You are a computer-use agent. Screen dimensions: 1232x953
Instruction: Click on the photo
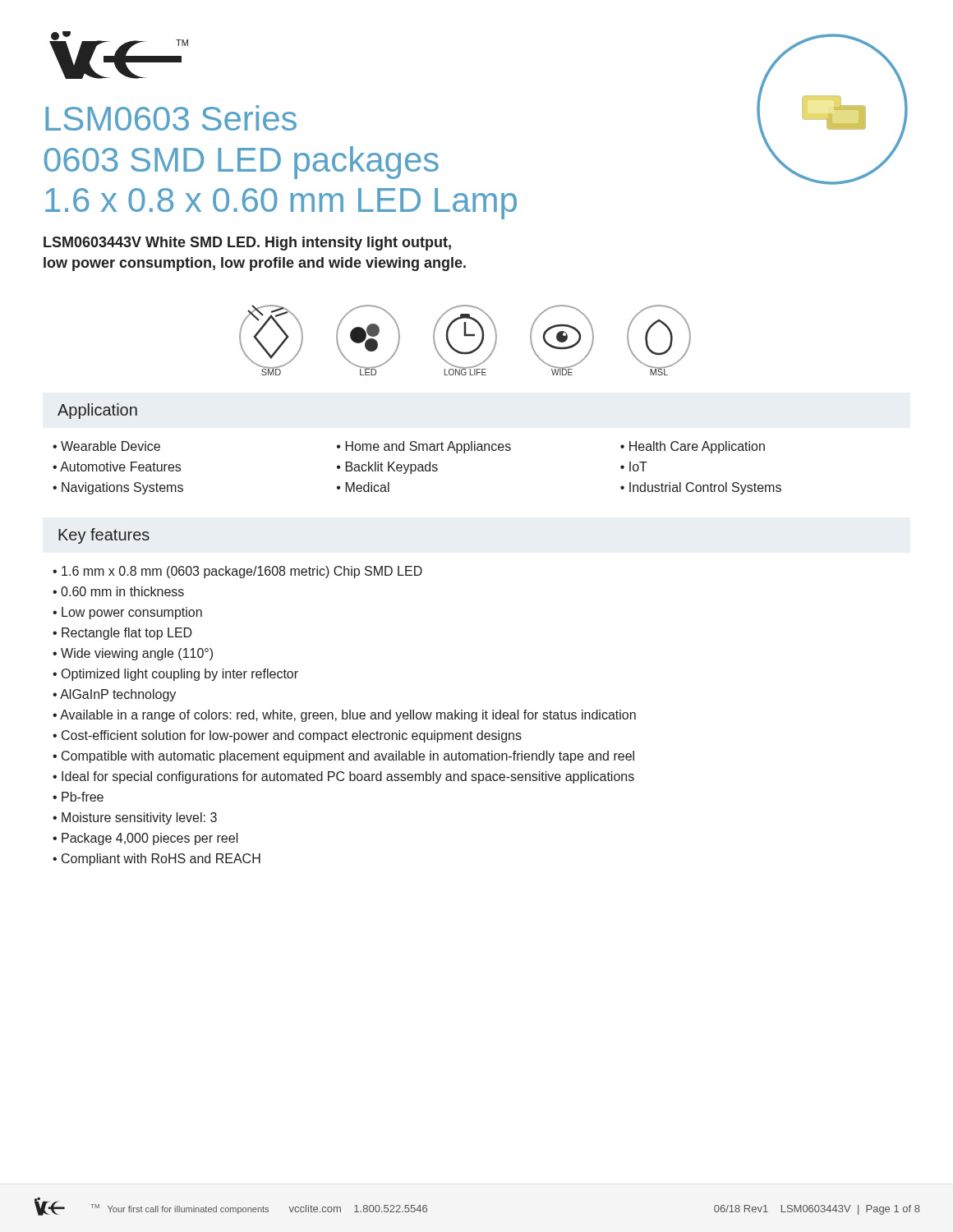point(832,111)
